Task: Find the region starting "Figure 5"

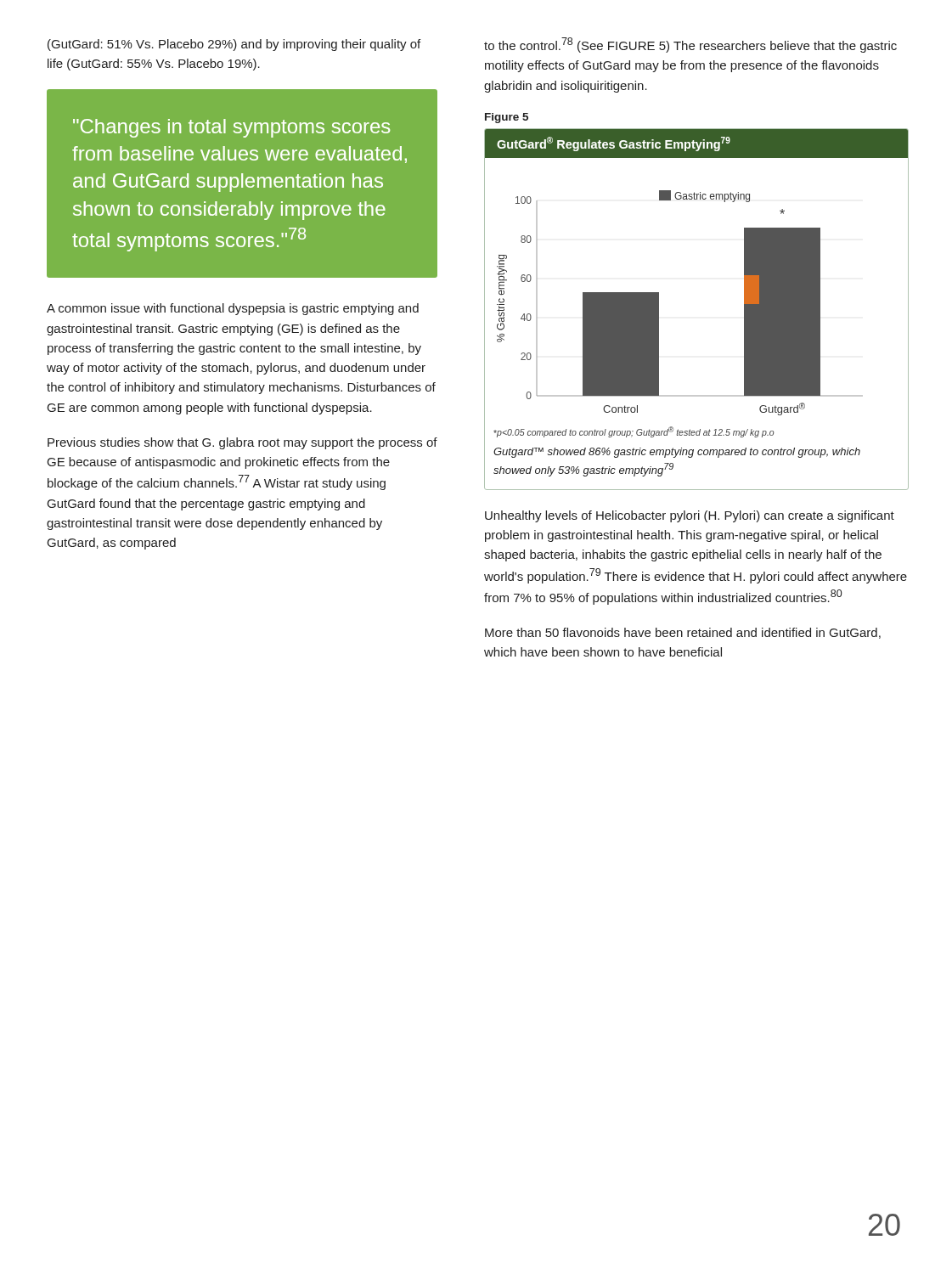Action: pyautogui.click(x=506, y=117)
